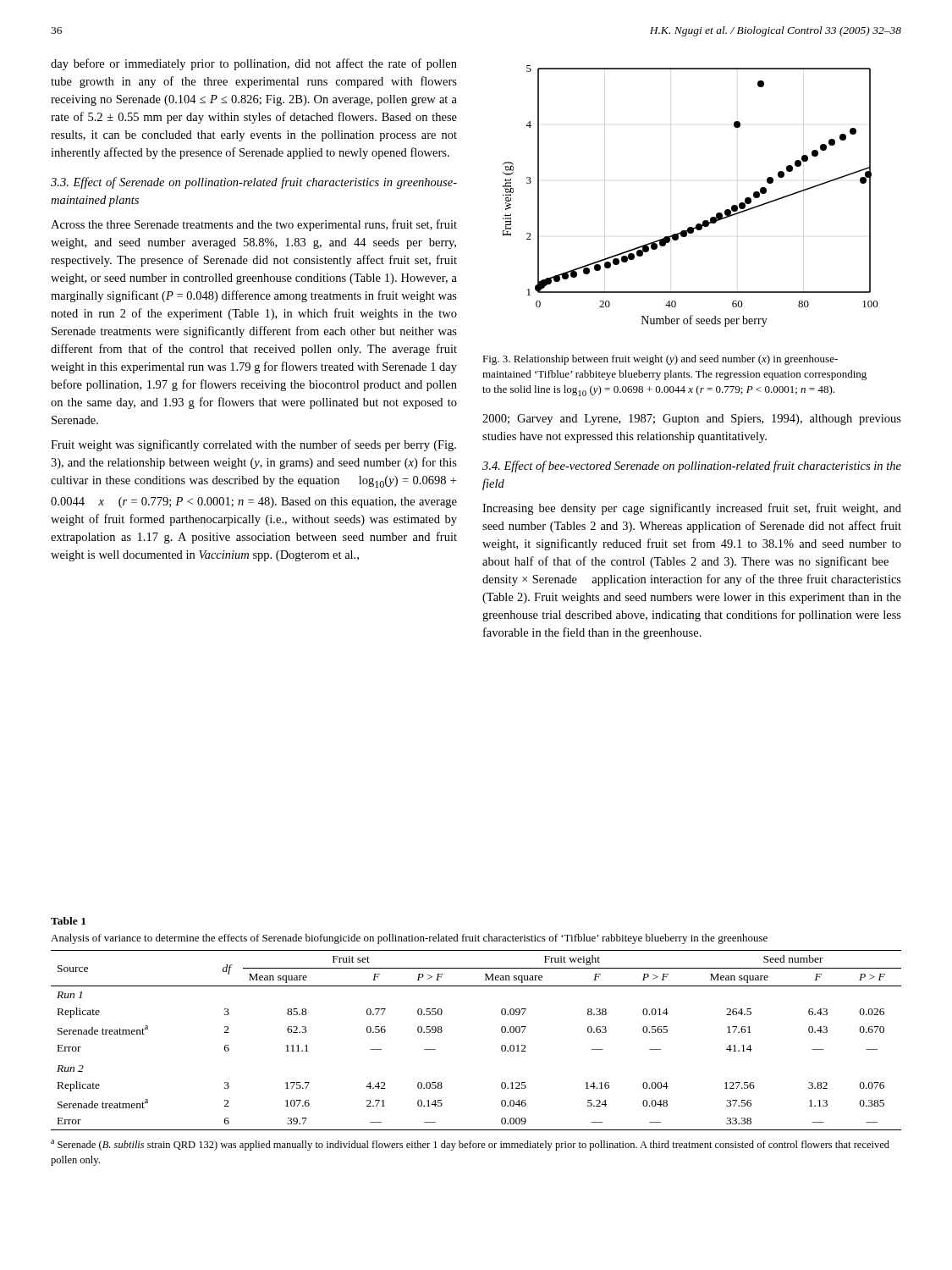Locate the table with the text "P > F"

[476, 1040]
